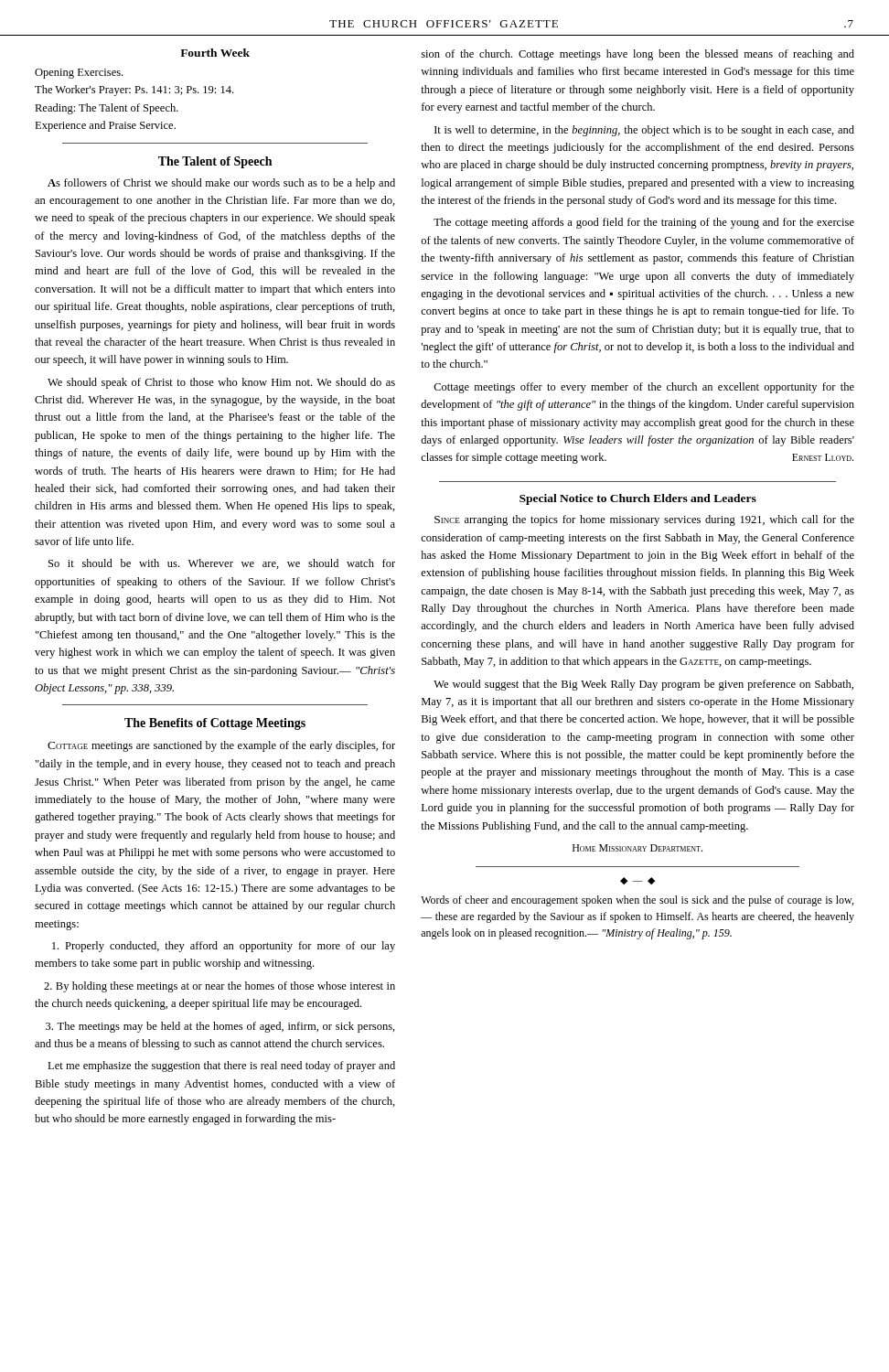Screen dimensions: 1372x889
Task: Click on the text block that reads "sion of the church. Cottage meetings have"
Action: tap(638, 81)
